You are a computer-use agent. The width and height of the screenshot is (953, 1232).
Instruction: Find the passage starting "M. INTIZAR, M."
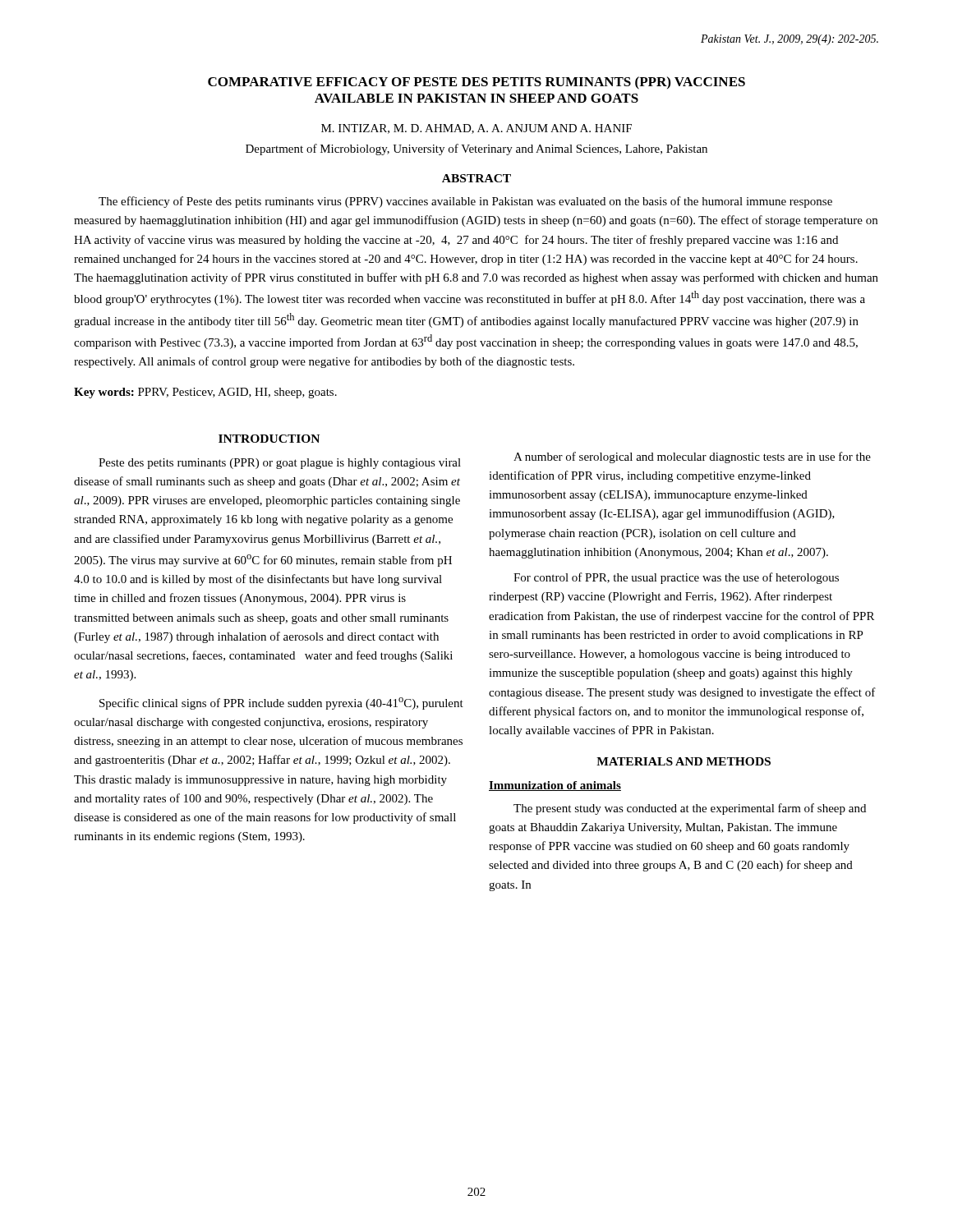click(476, 128)
